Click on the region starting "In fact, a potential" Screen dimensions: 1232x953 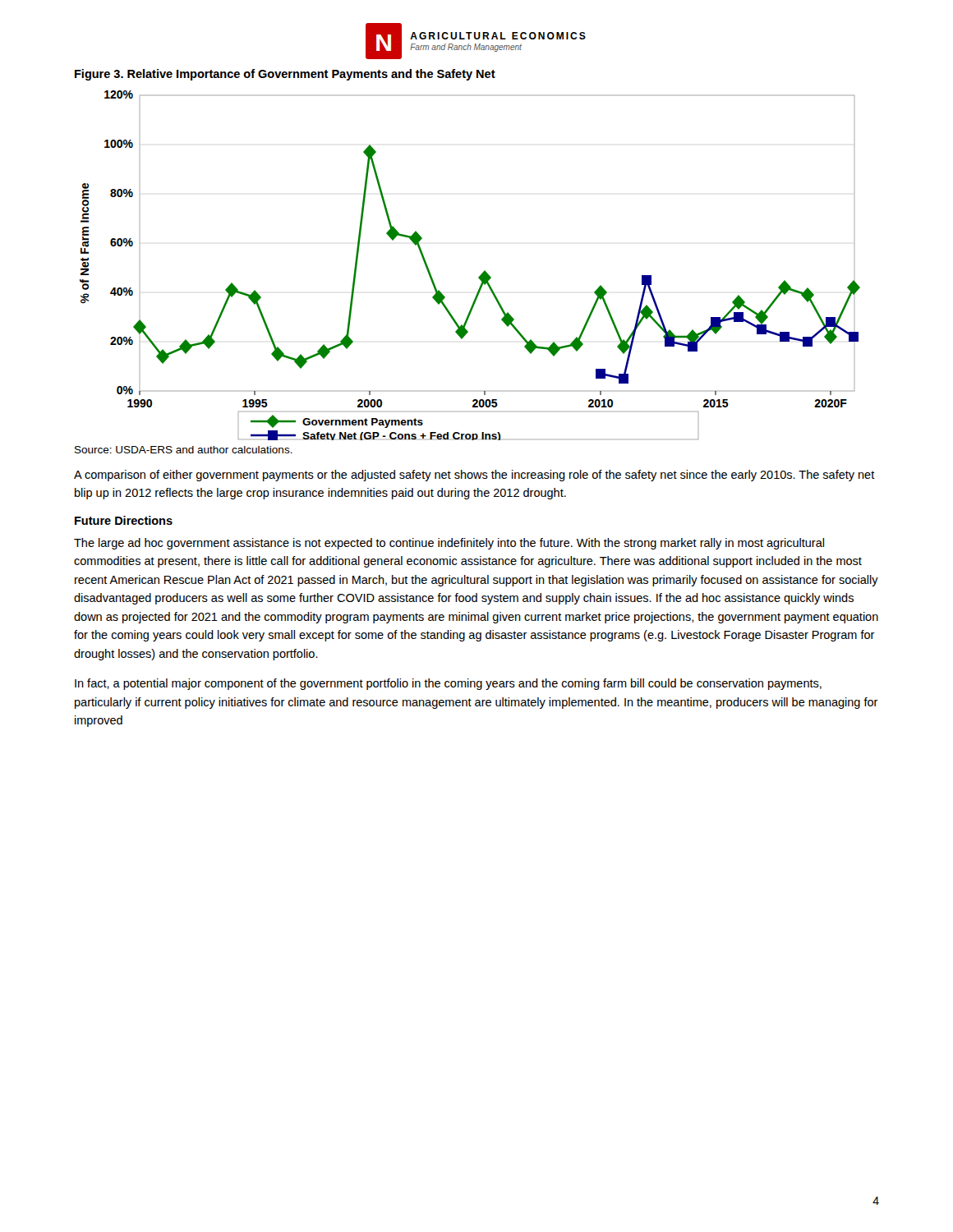click(476, 702)
